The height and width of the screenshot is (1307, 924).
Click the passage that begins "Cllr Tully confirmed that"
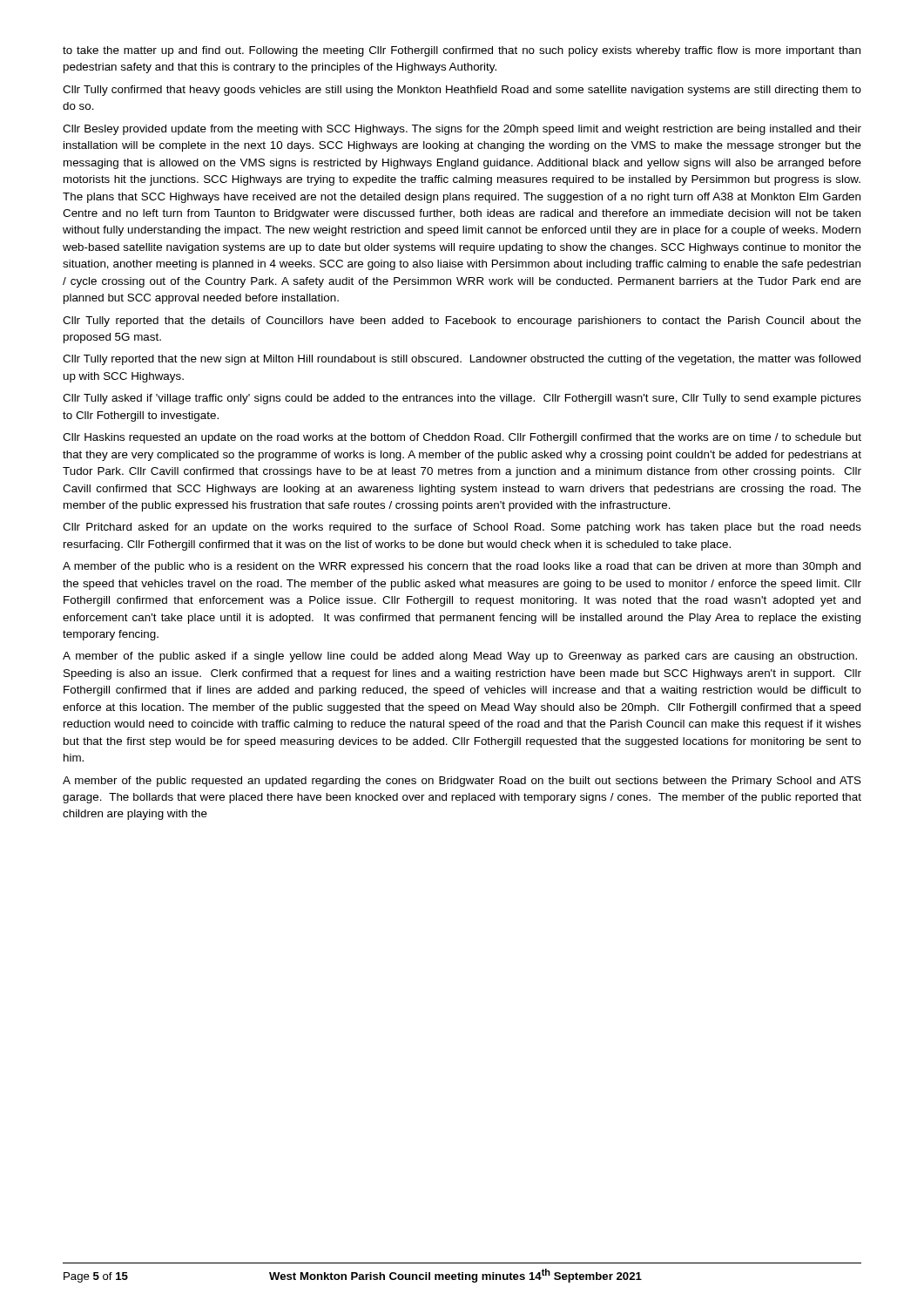pyautogui.click(x=462, y=98)
